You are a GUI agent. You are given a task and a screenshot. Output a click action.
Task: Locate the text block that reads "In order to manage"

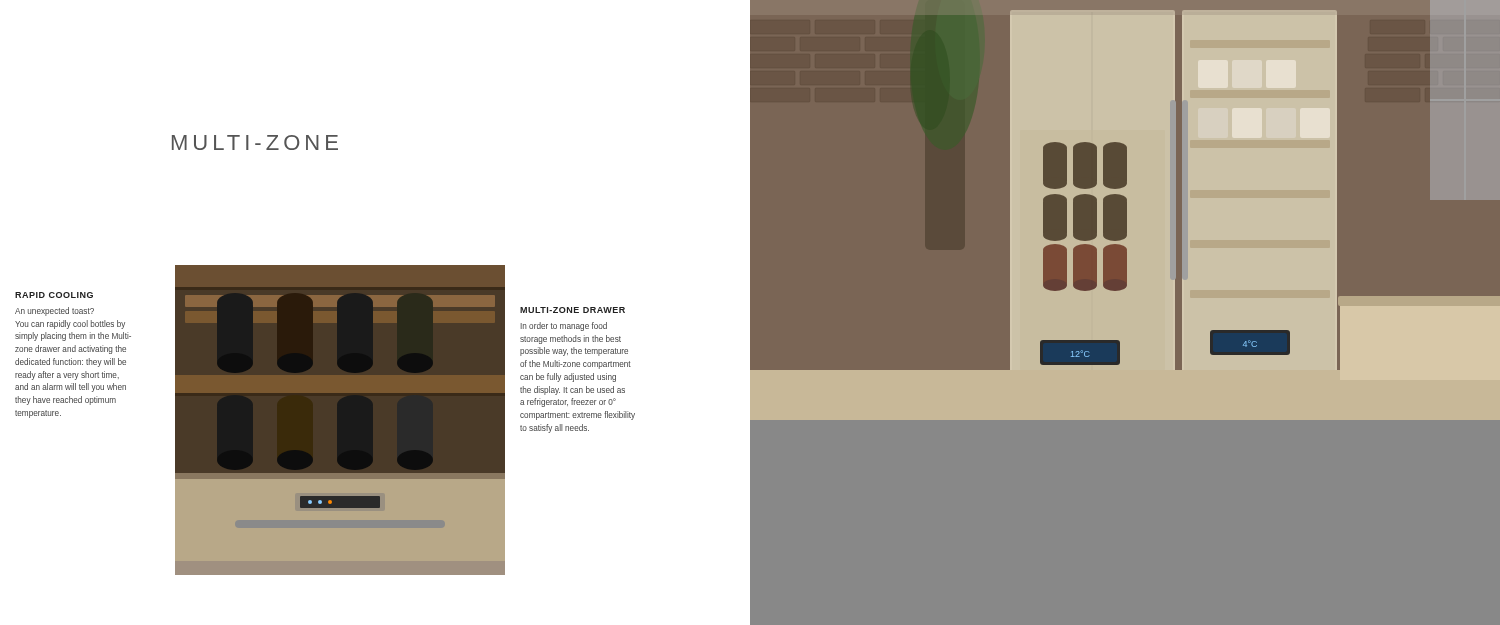[x=578, y=377]
